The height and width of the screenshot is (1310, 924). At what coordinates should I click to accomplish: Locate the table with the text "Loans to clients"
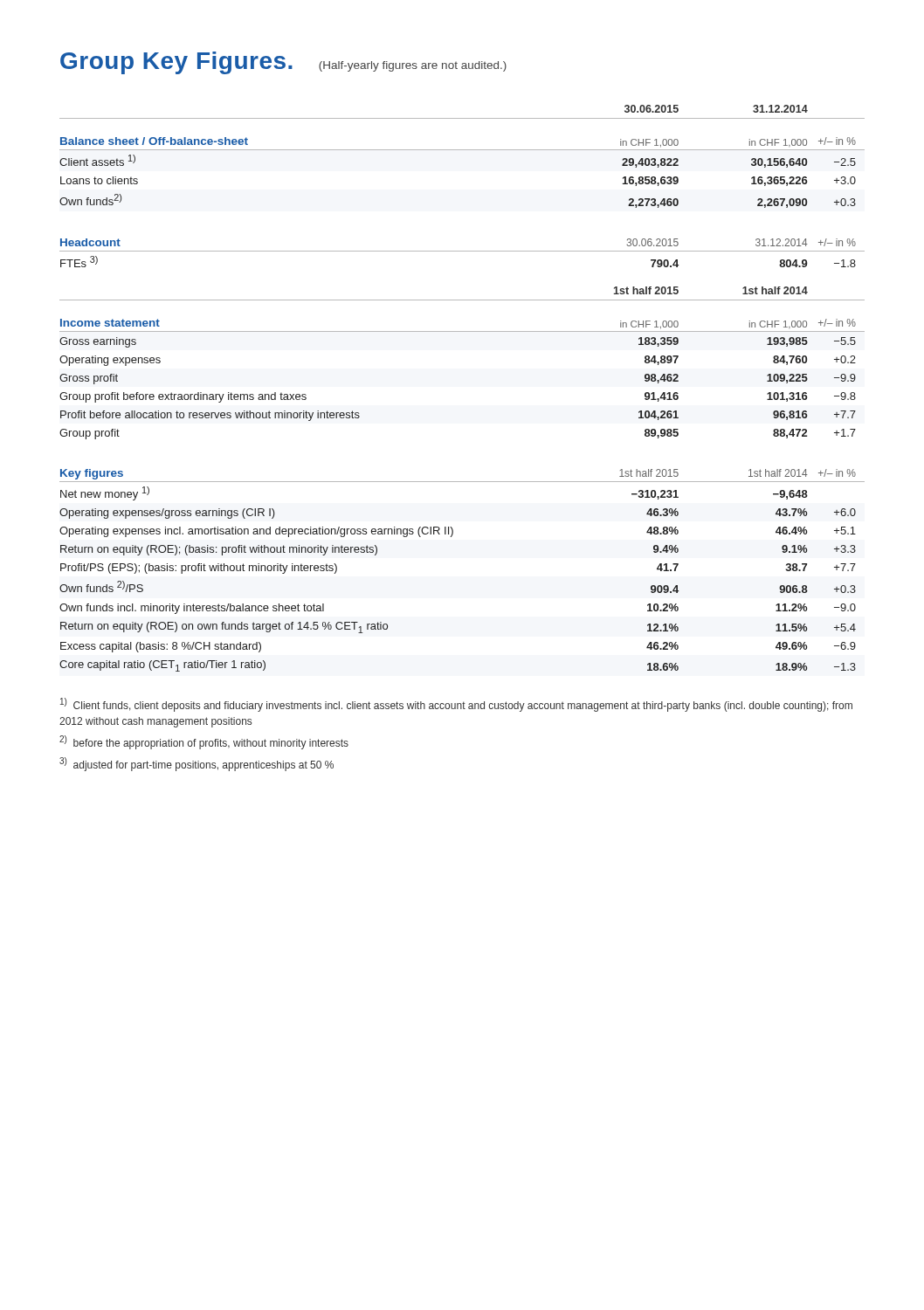pyautogui.click(x=462, y=155)
